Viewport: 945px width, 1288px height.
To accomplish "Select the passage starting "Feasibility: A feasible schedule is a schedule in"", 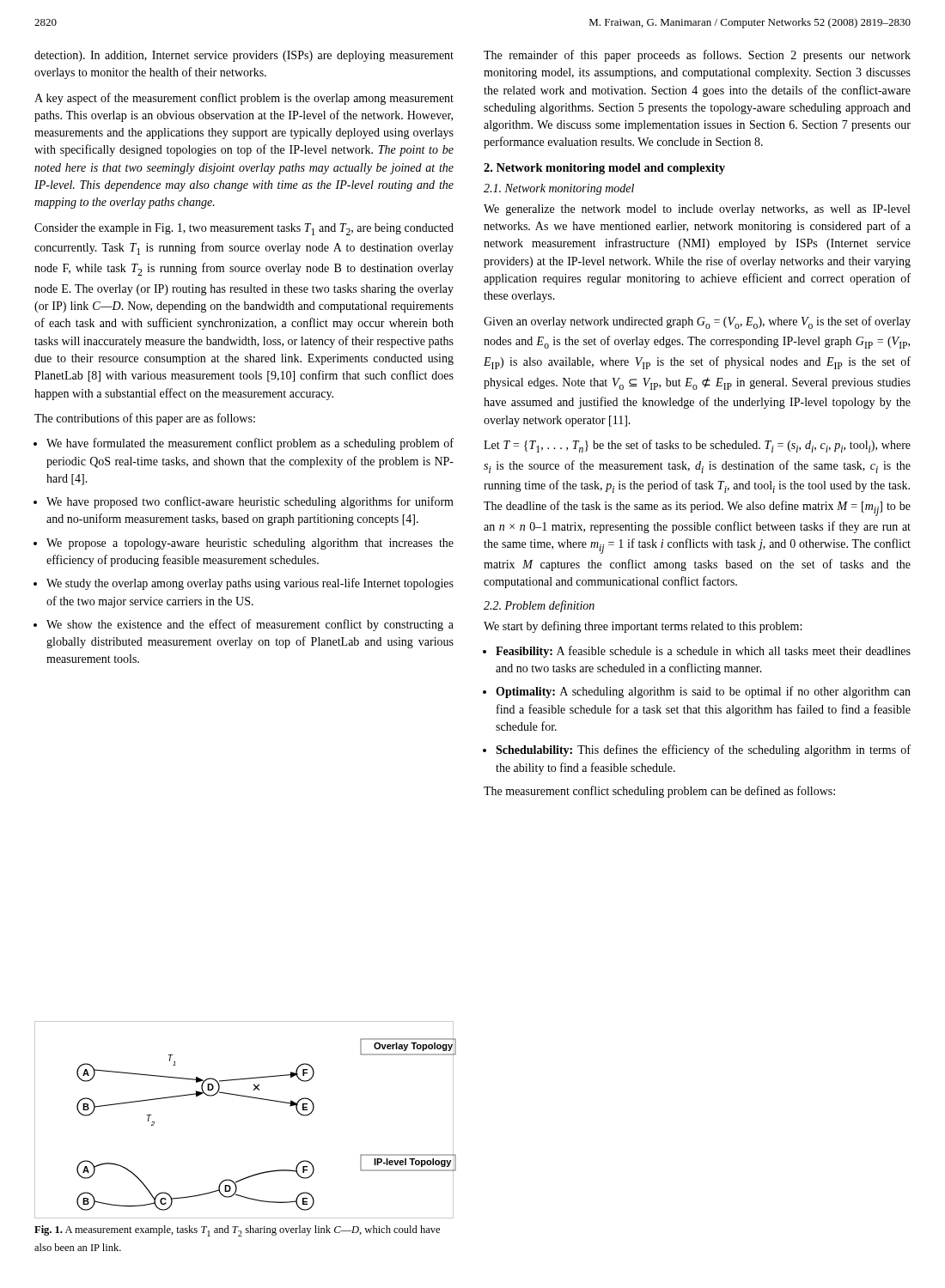I will click(703, 660).
